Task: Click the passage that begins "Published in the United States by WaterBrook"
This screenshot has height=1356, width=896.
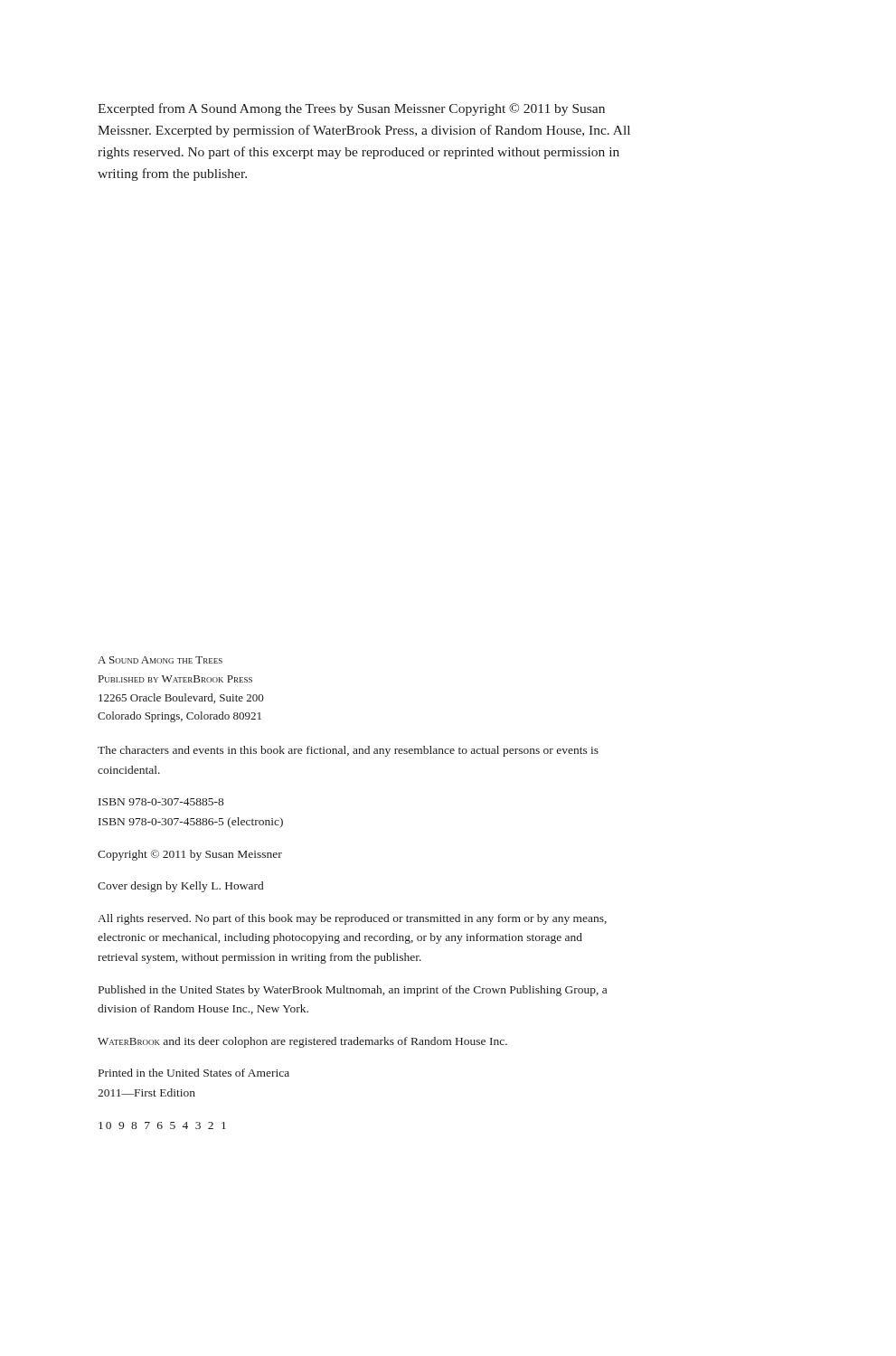Action: 353,999
